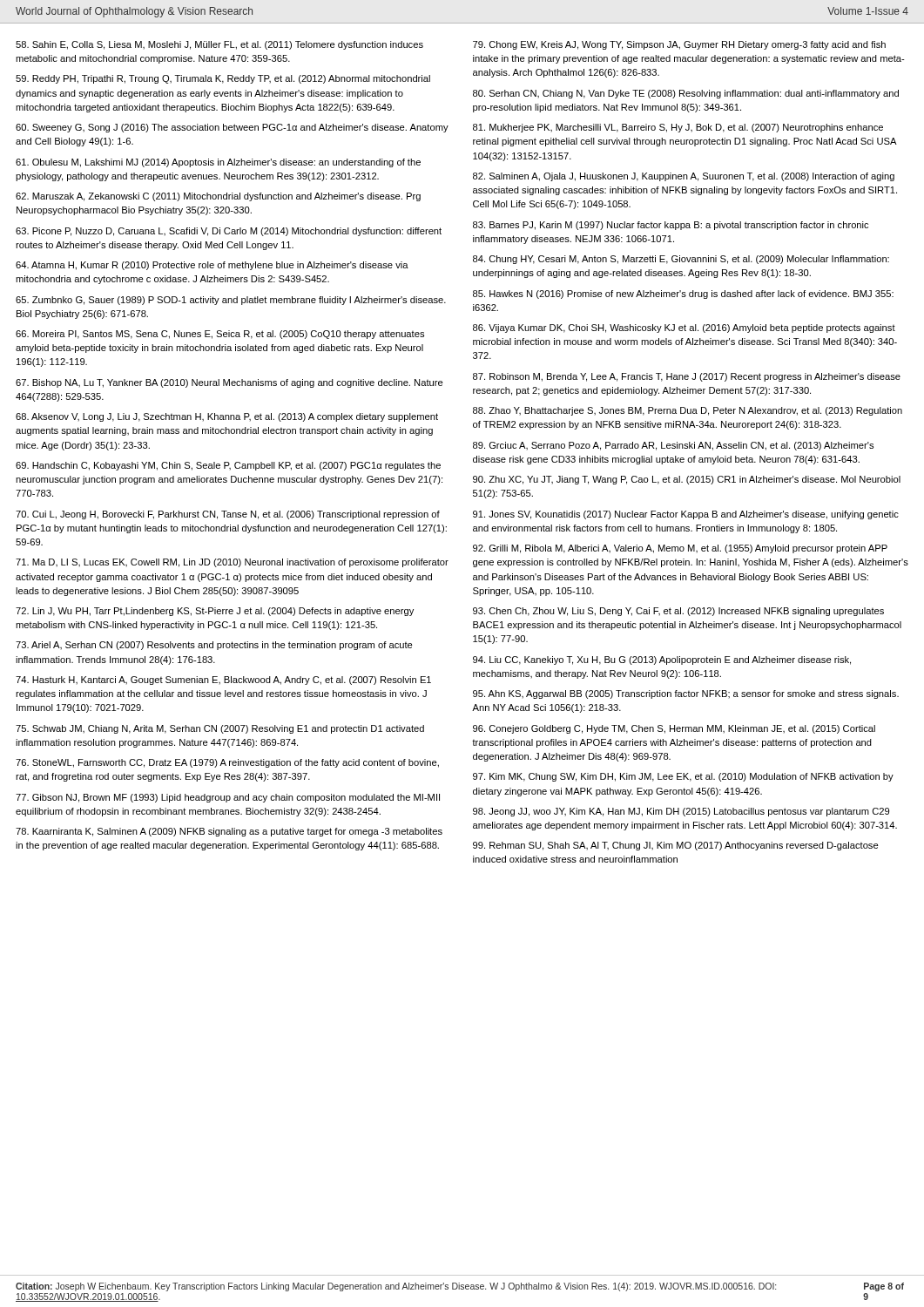Point to the text starting "96. Conejero Goldberg C, Hyde TM, Chen"

coord(674,742)
